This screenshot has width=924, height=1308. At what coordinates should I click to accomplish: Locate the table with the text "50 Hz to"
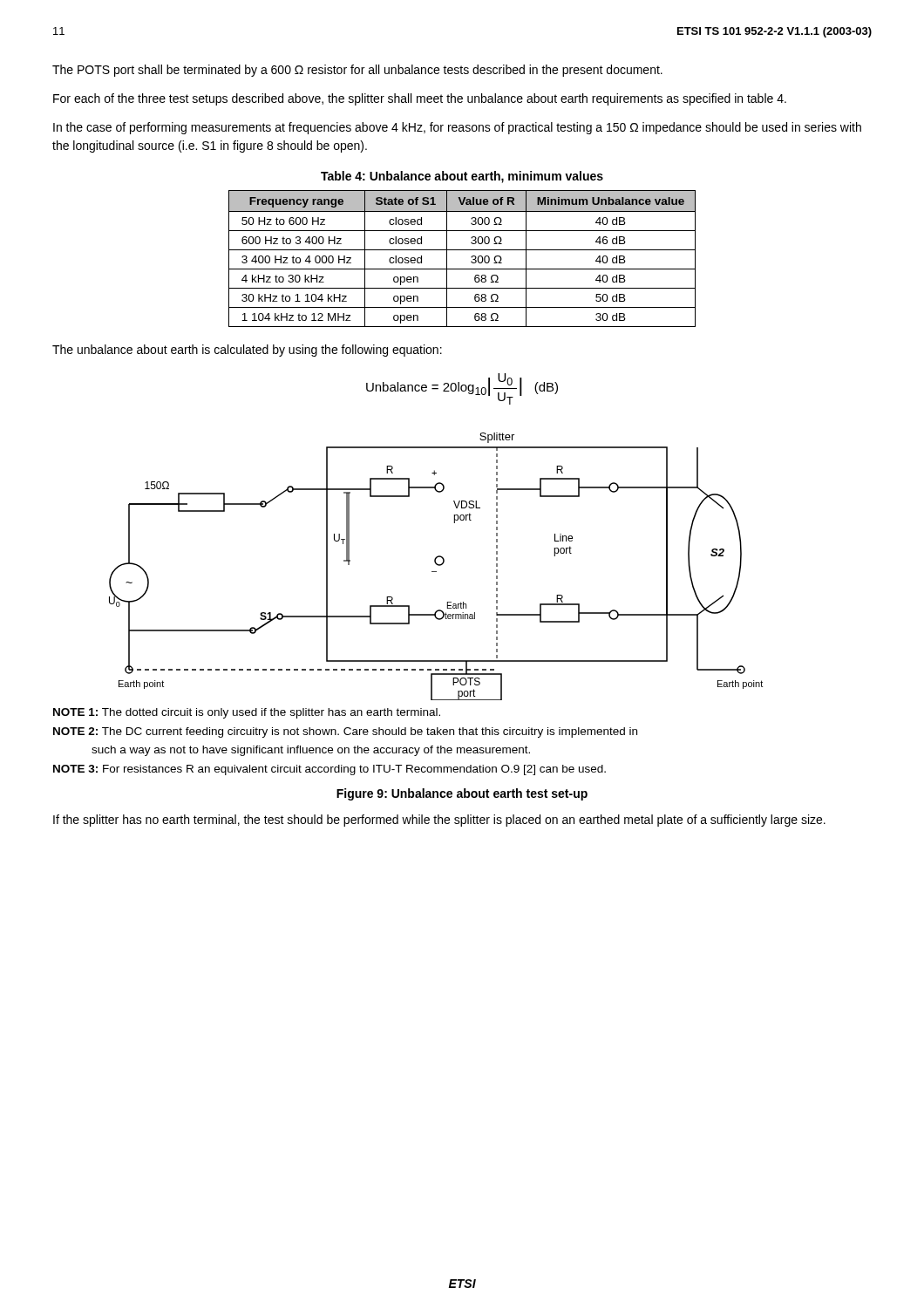click(x=462, y=259)
